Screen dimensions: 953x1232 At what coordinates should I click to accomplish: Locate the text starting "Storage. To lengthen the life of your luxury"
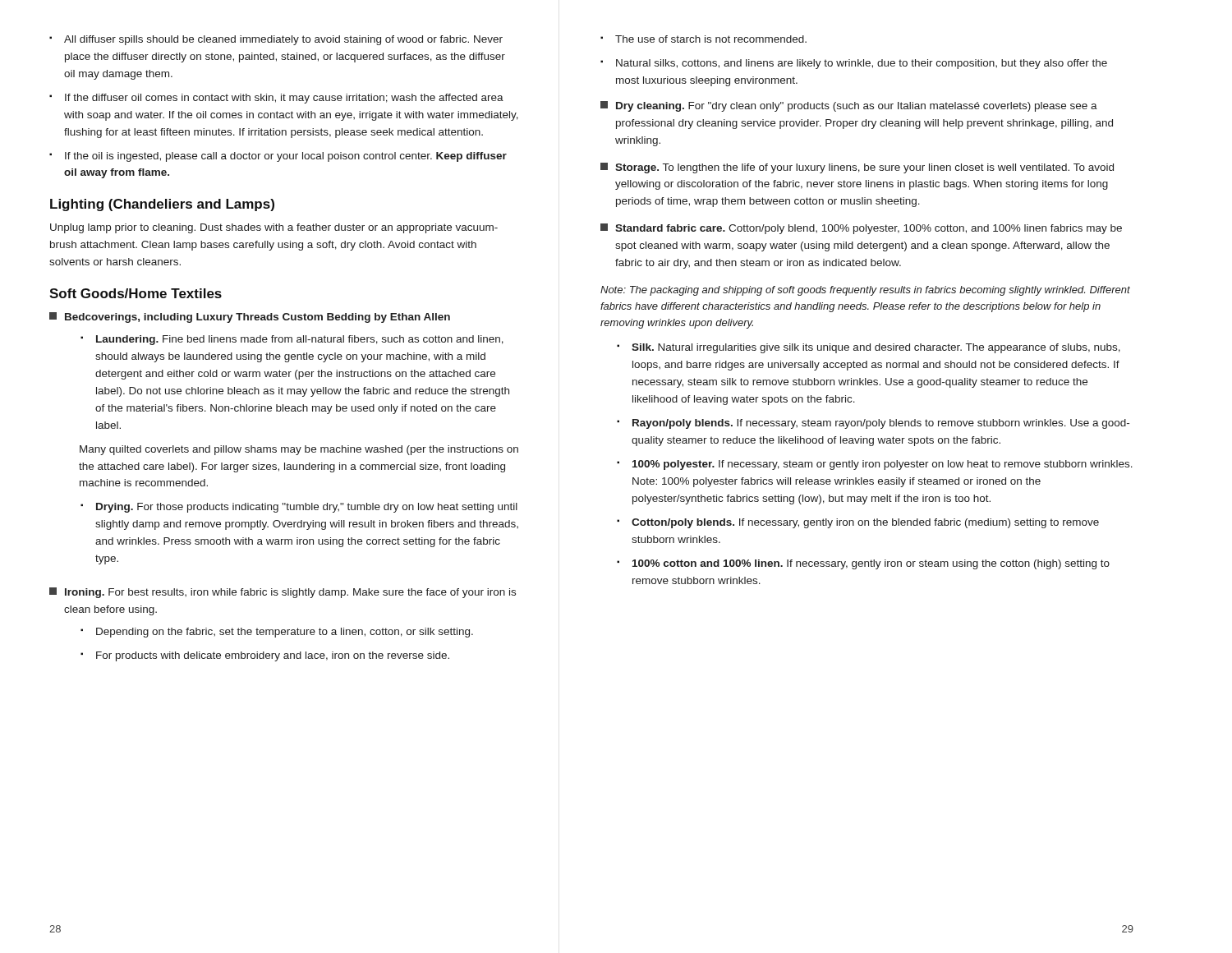867,185
